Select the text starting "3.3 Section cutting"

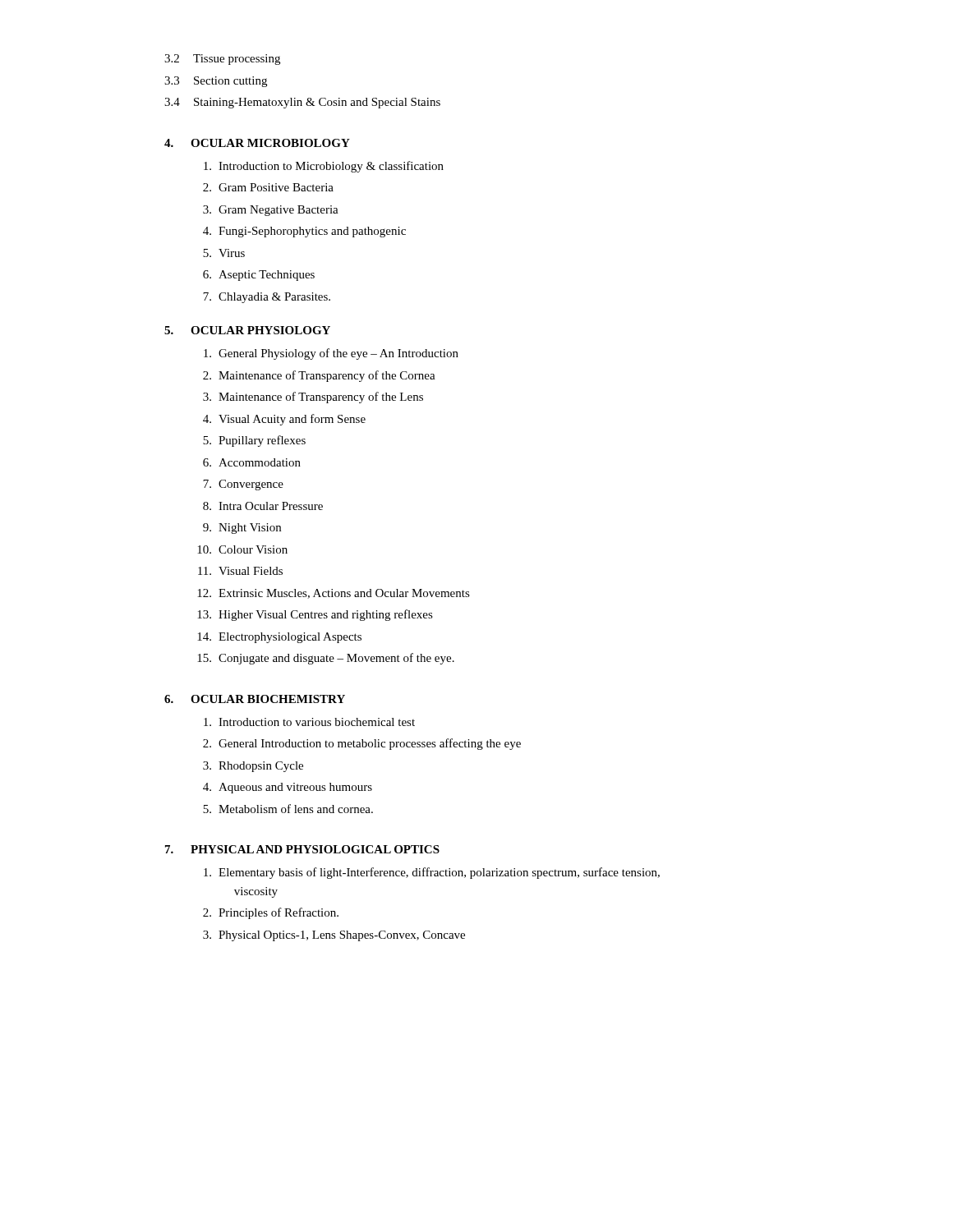click(x=216, y=80)
